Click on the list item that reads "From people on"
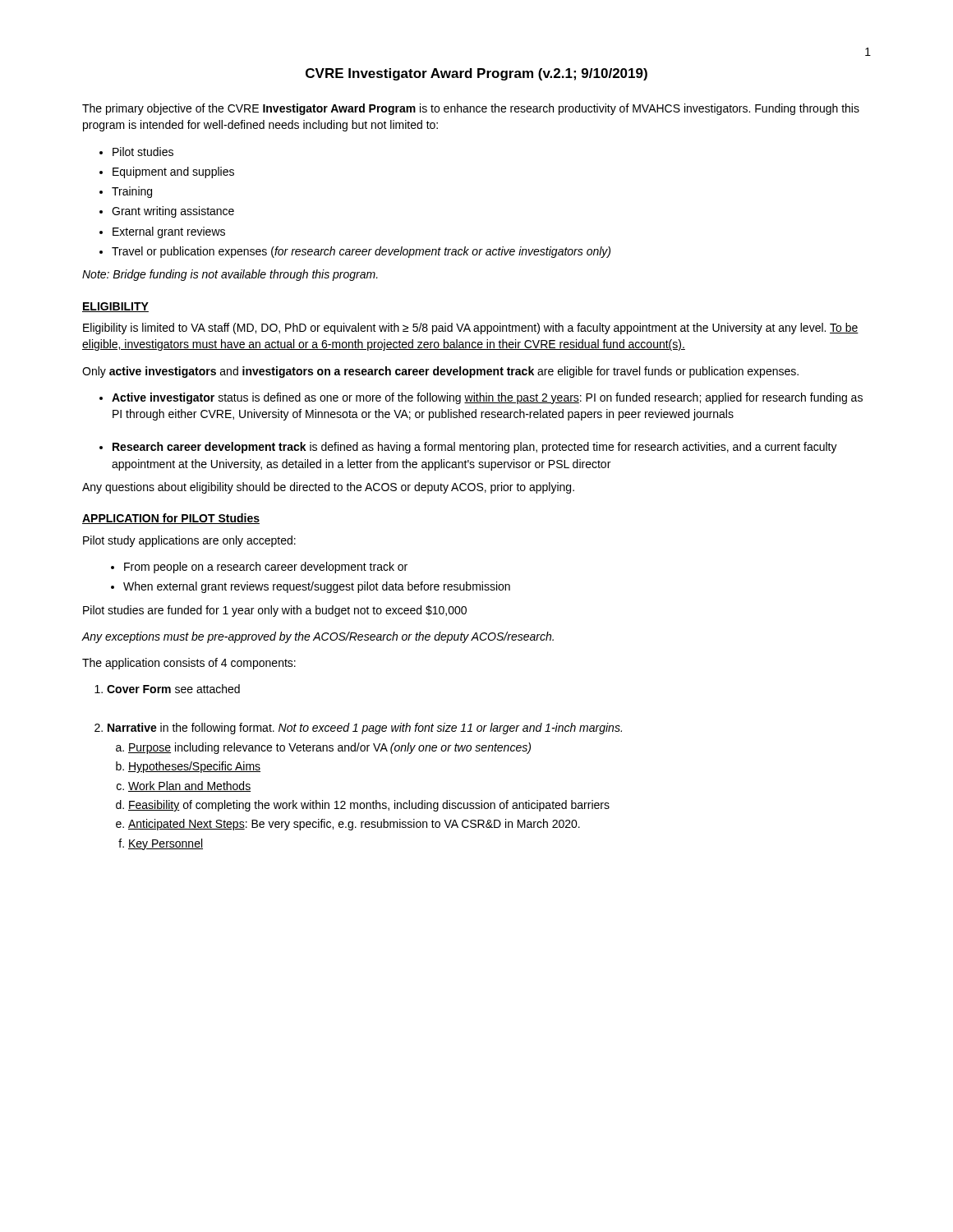The image size is (953, 1232). (x=266, y=568)
